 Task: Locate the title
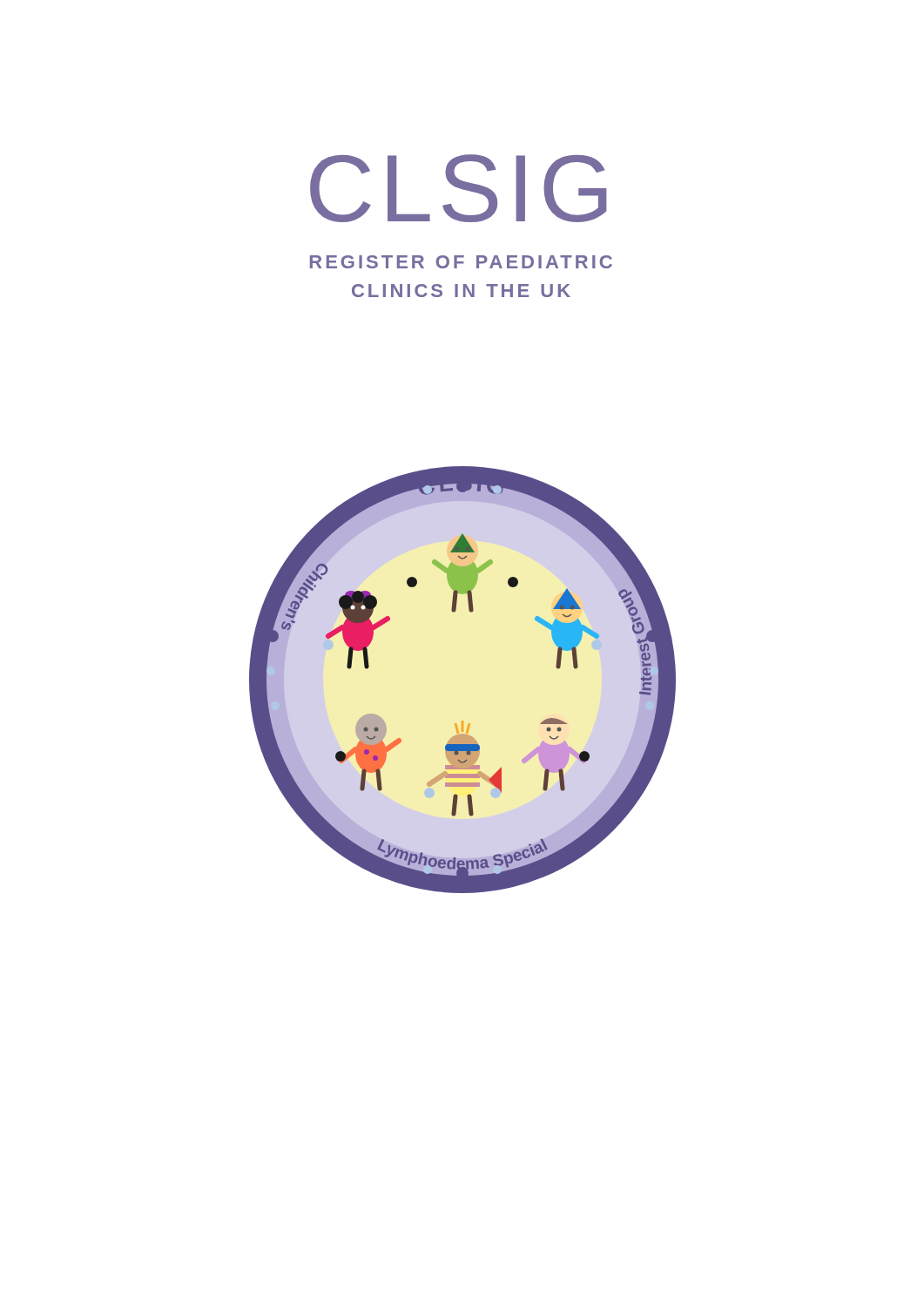click(462, 220)
